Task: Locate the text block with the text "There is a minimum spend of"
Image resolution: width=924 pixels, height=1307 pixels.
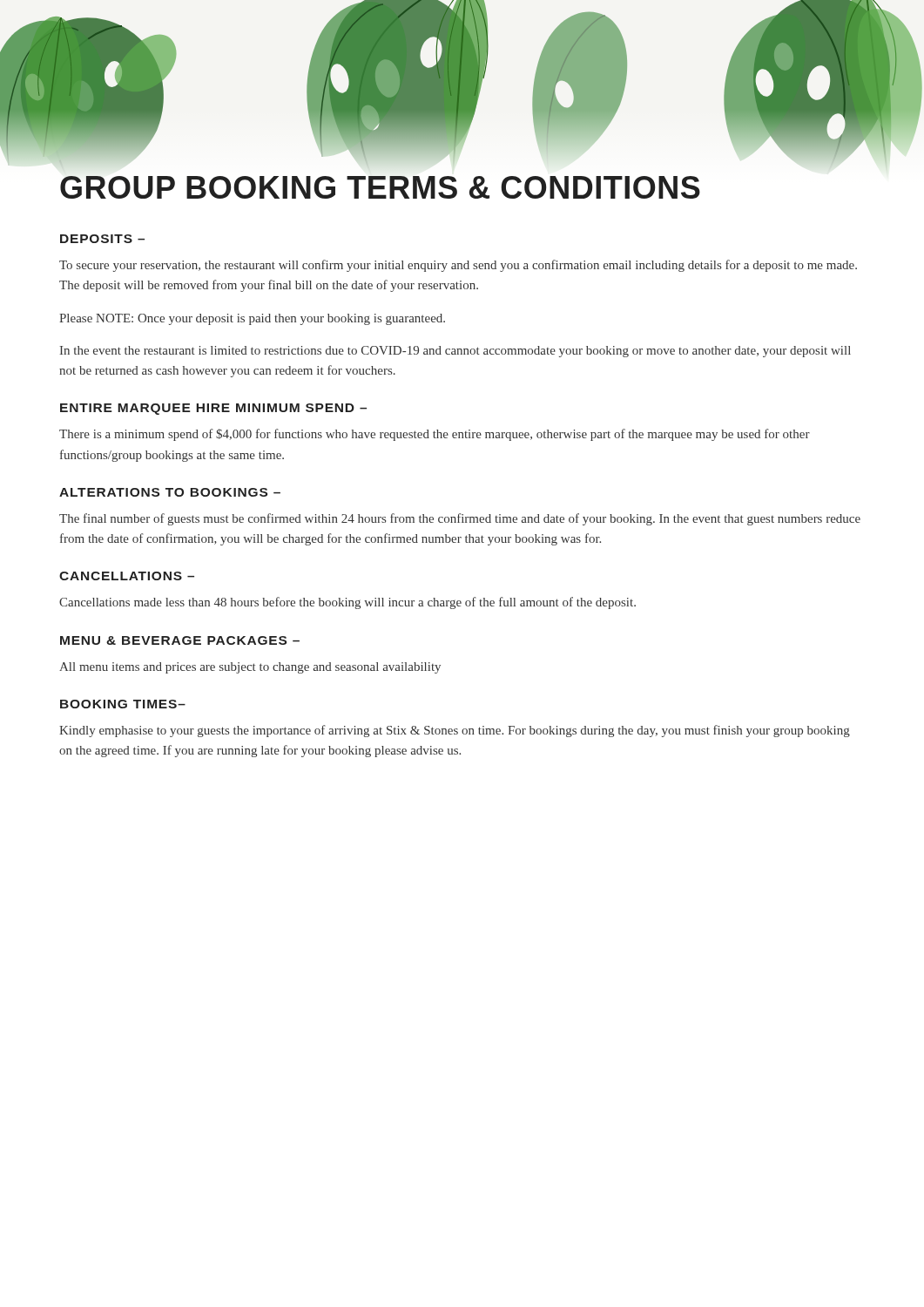Action: point(434,444)
